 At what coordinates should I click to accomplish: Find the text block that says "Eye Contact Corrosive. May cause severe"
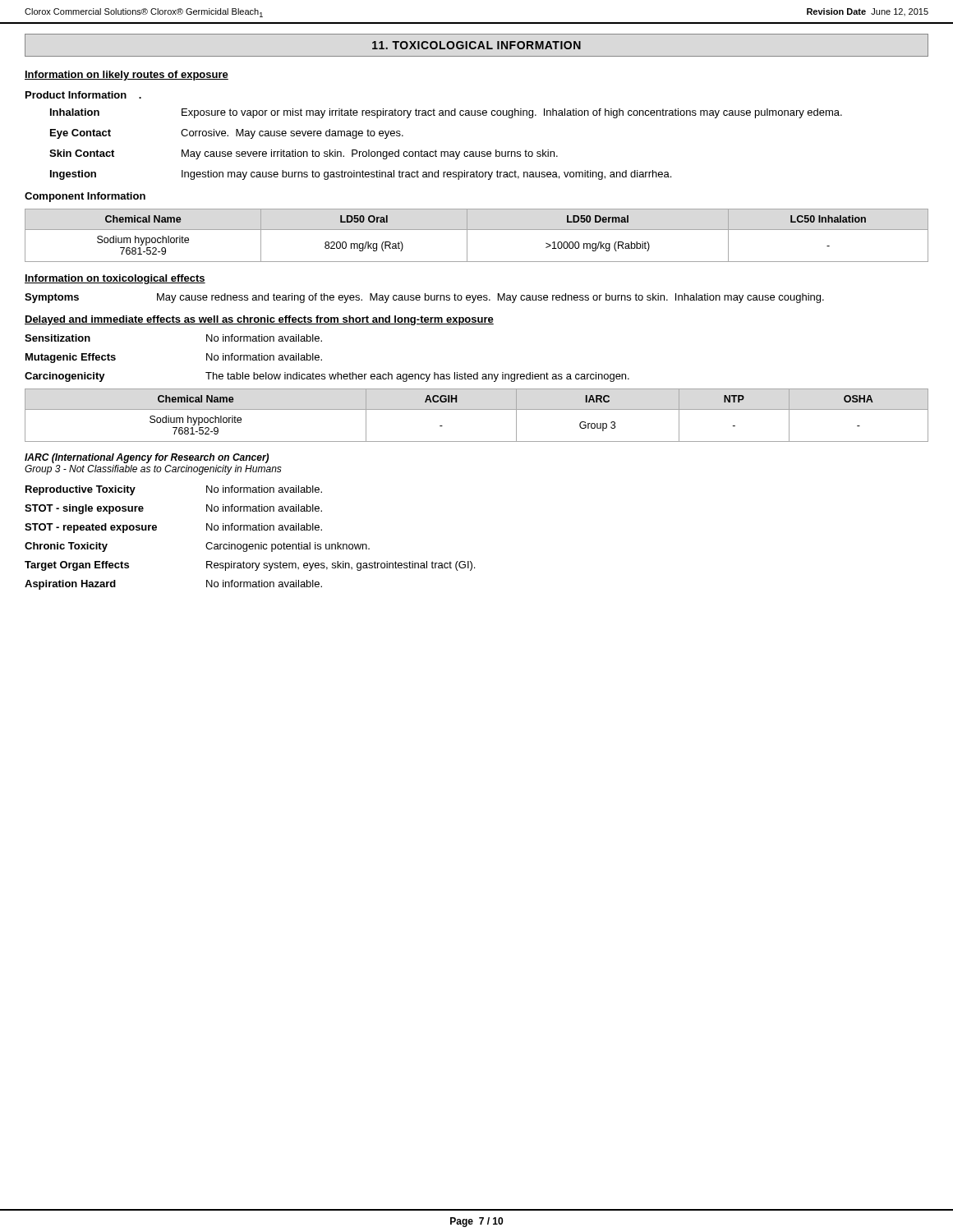click(227, 134)
